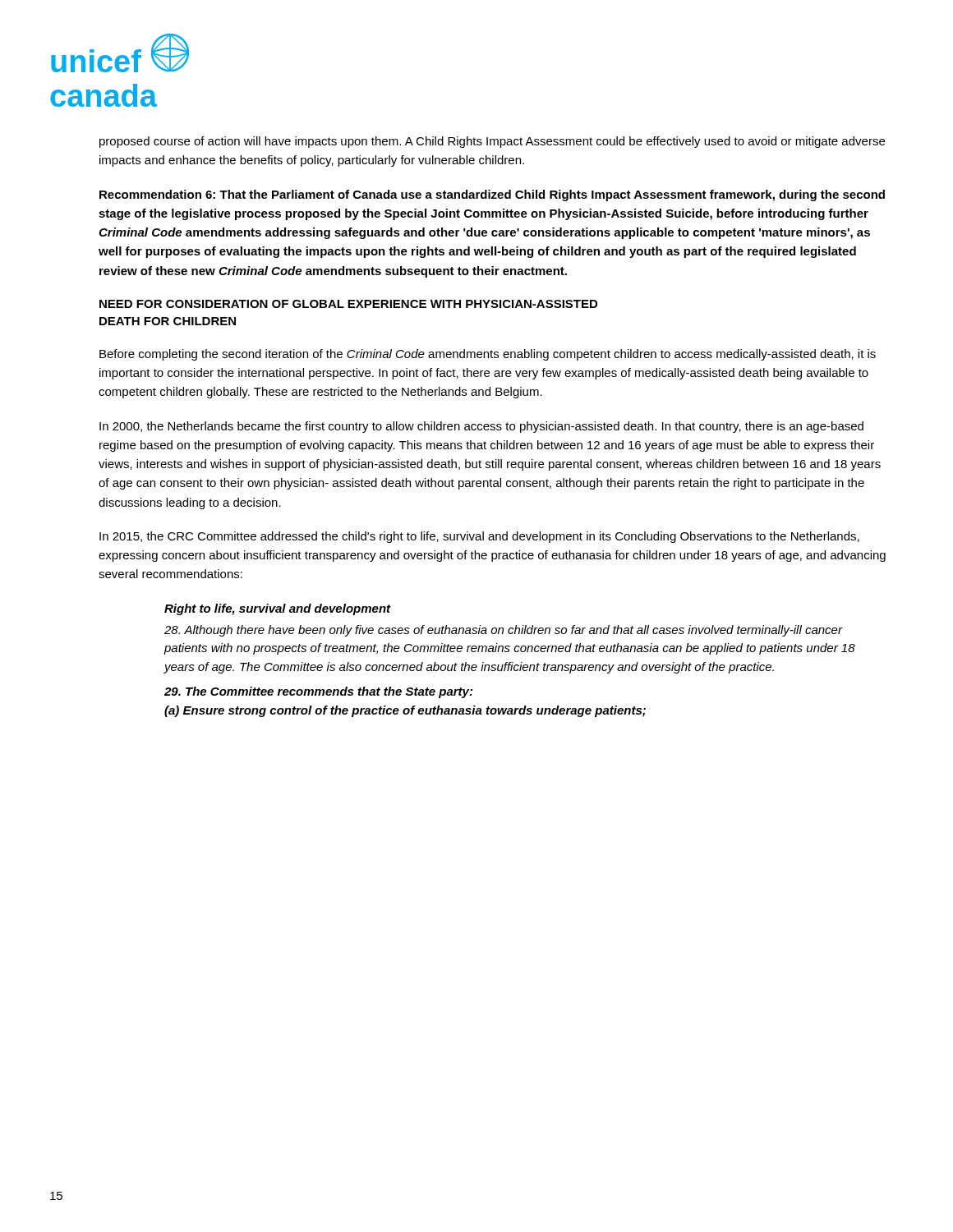Locate the text block containing "proposed course of action will have impacts"
The width and height of the screenshot is (953, 1232).
click(x=492, y=150)
